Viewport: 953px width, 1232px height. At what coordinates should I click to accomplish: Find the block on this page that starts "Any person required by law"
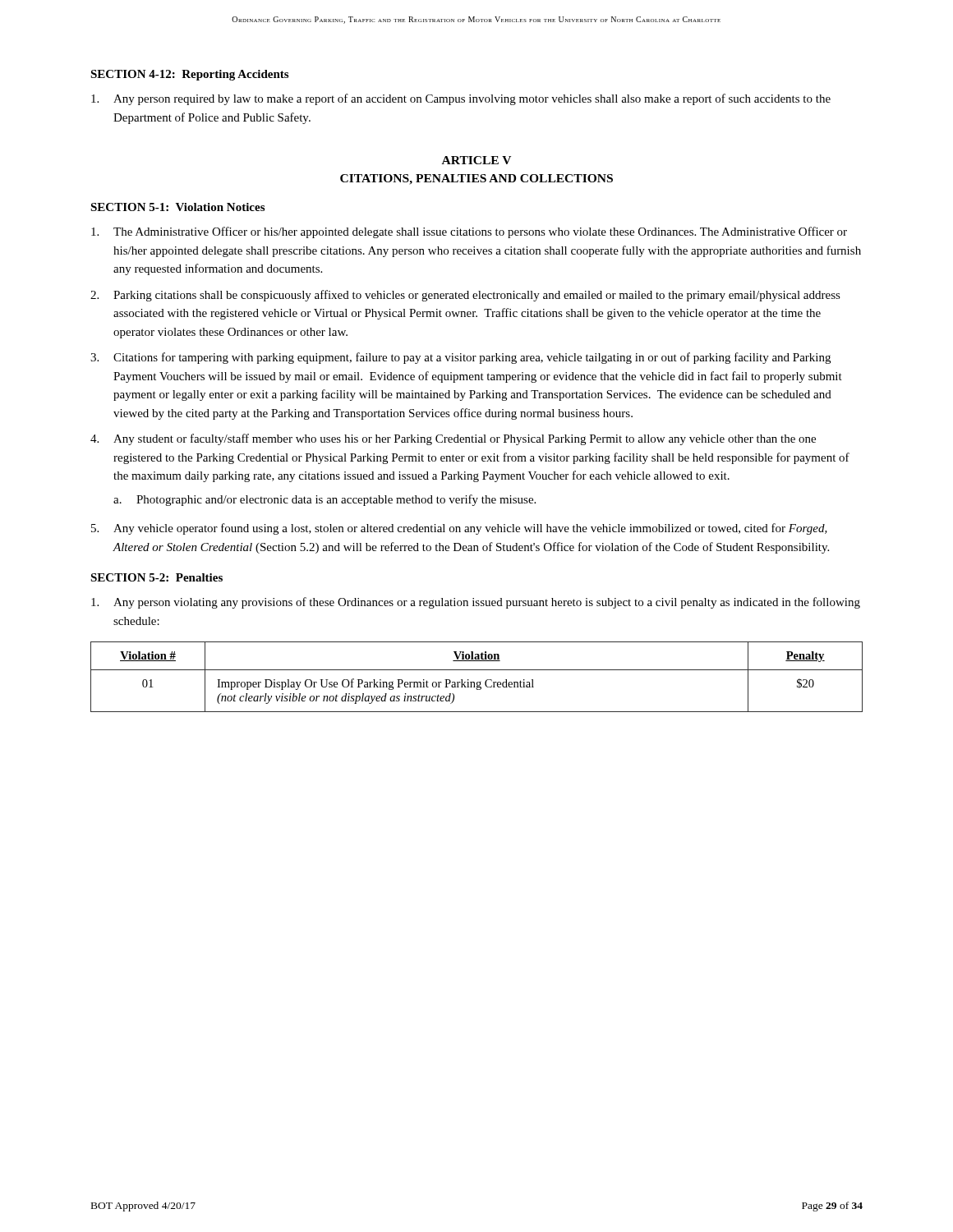click(476, 108)
